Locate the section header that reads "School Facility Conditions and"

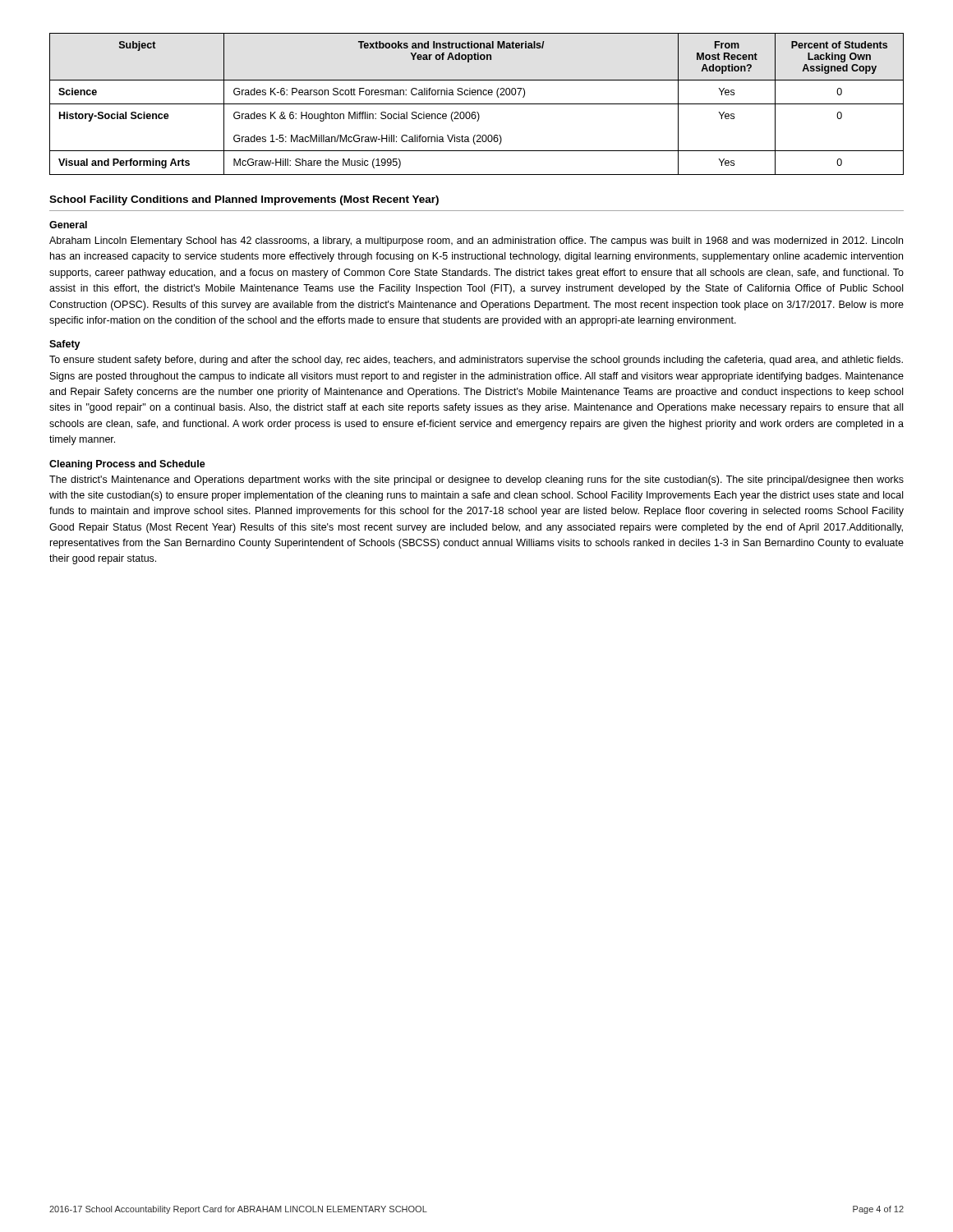pyautogui.click(x=244, y=199)
